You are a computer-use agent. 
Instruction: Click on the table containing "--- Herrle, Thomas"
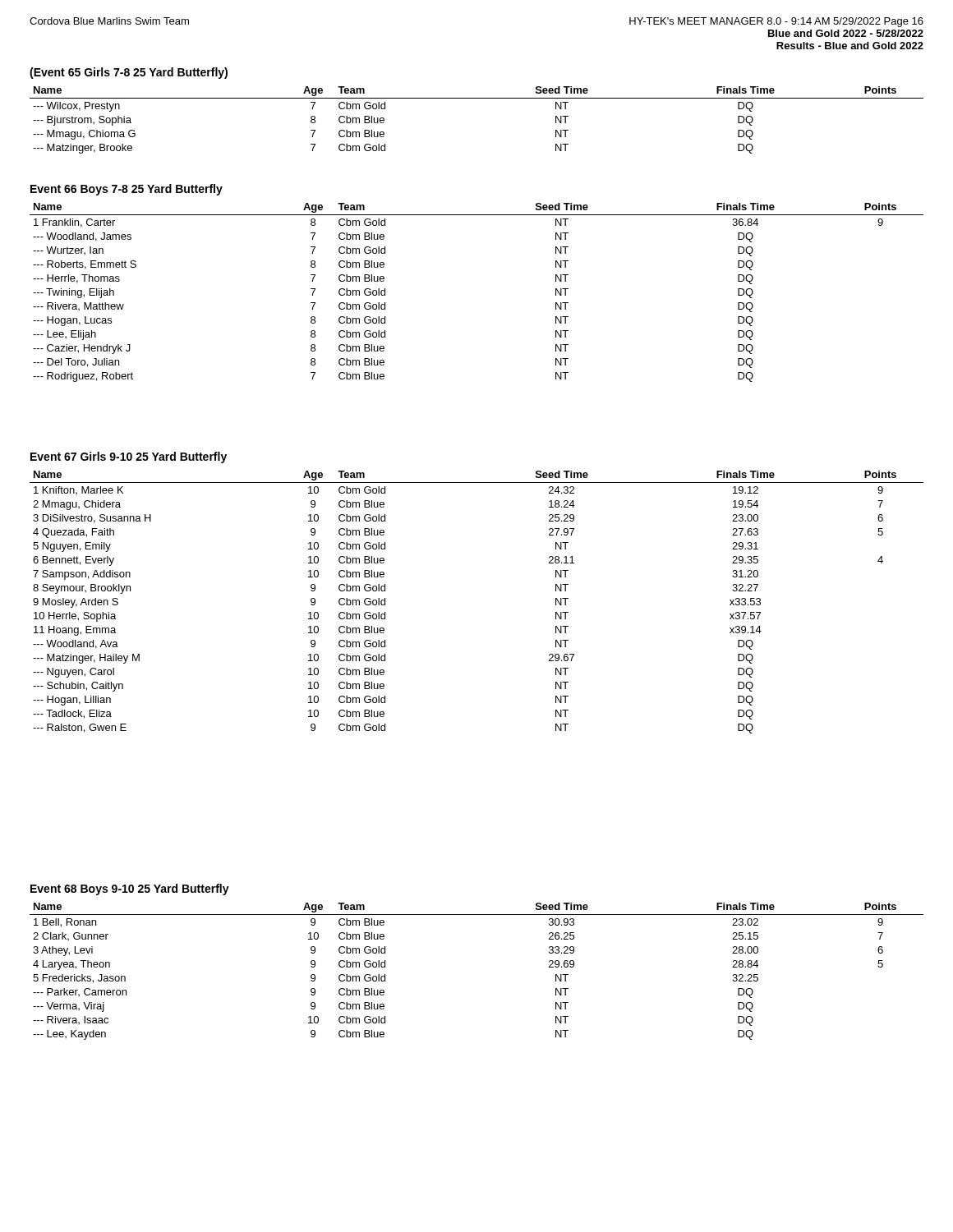tap(476, 291)
